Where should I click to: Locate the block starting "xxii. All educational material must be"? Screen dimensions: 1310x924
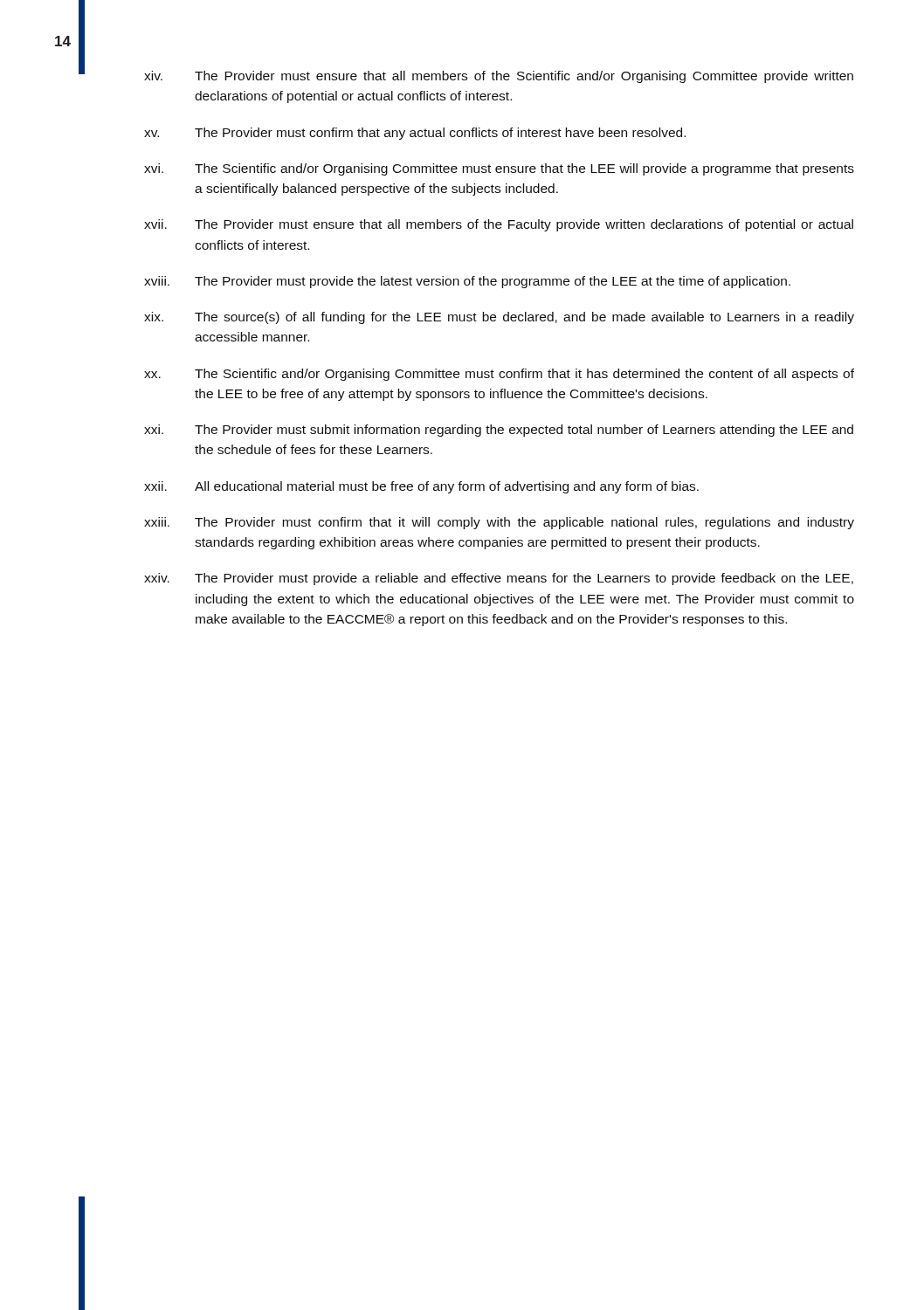[499, 486]
